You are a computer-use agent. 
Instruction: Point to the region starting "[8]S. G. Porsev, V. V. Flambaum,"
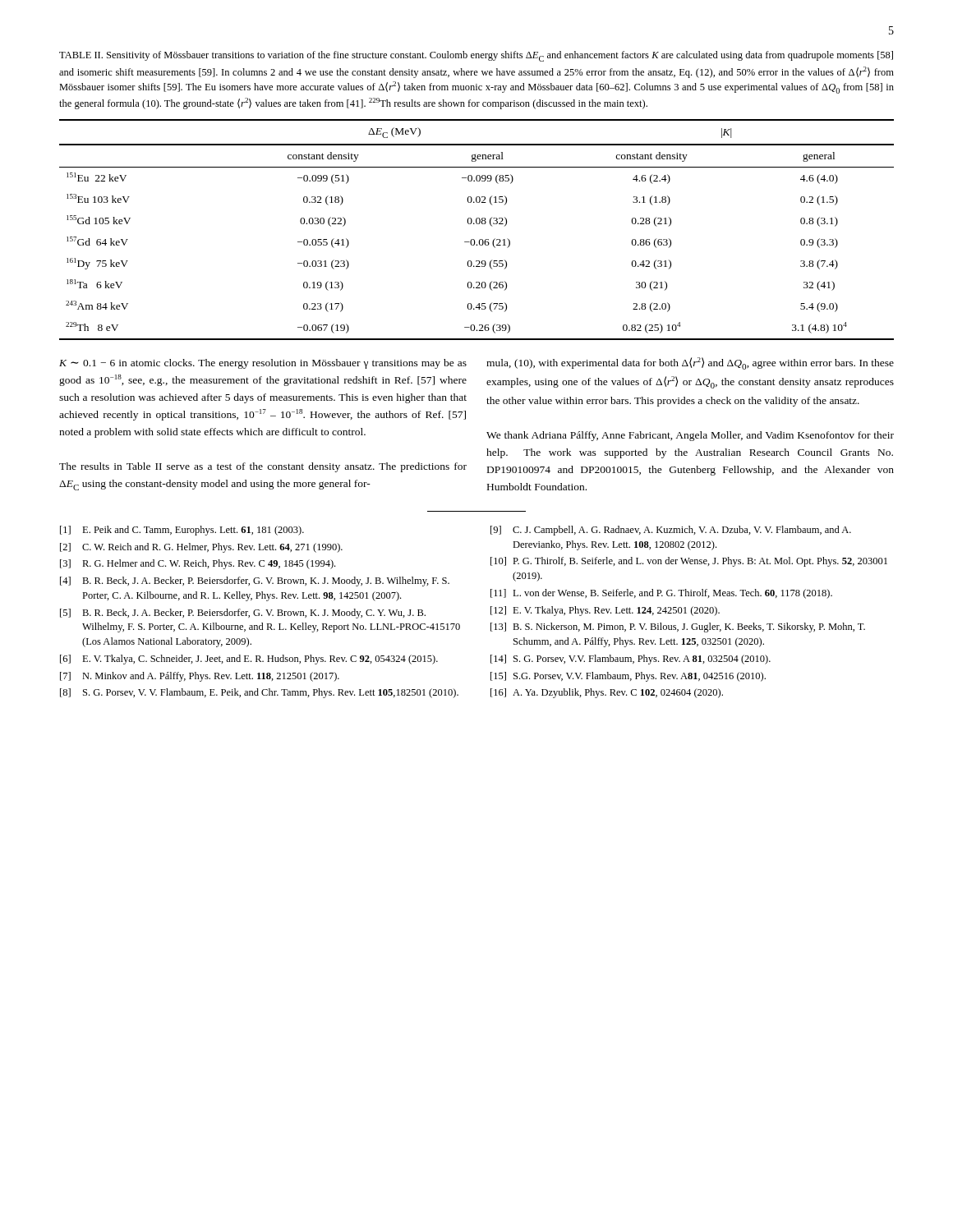[x=261, y=693]
